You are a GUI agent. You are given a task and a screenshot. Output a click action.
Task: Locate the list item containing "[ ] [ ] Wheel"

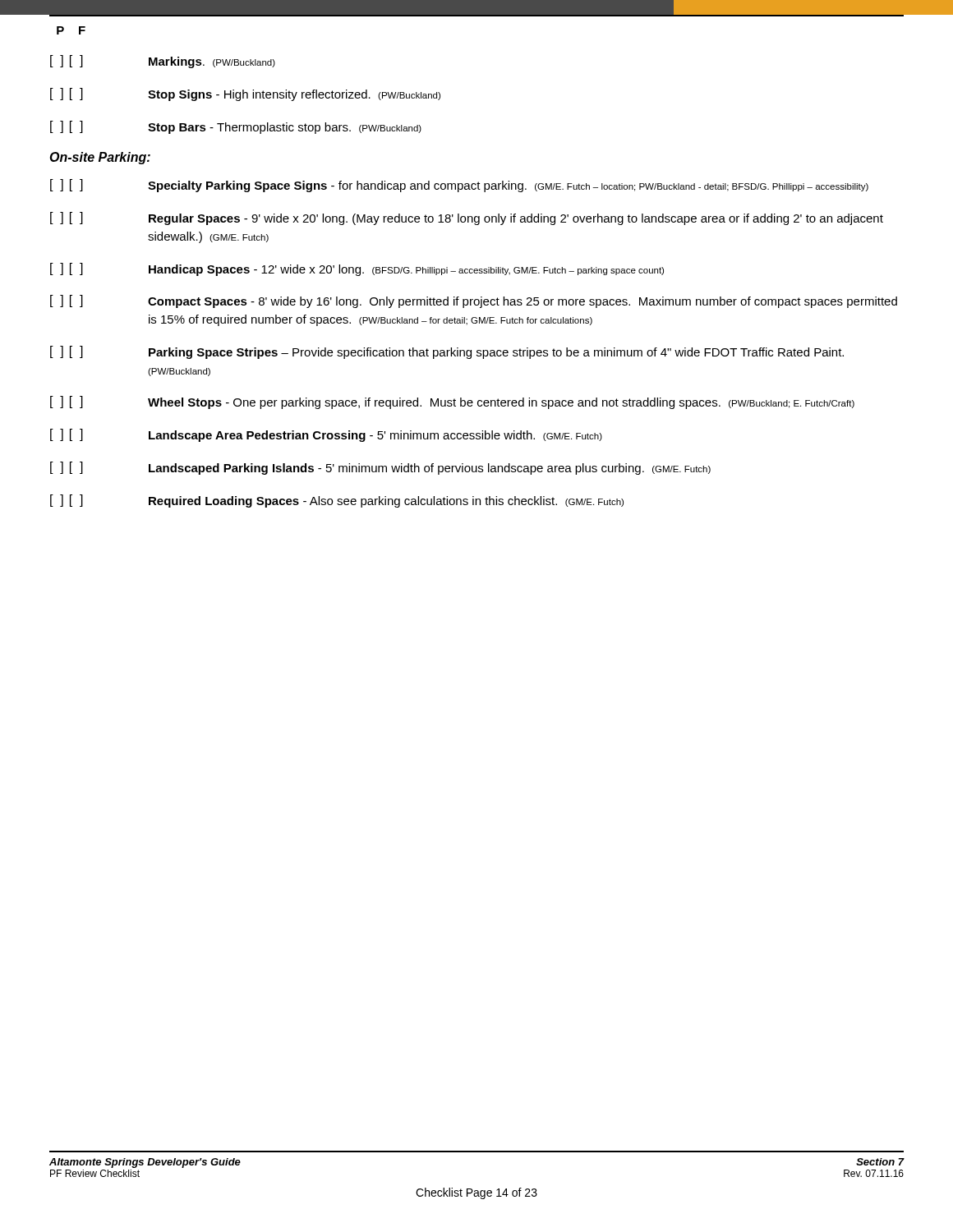(x=476, y=403)
